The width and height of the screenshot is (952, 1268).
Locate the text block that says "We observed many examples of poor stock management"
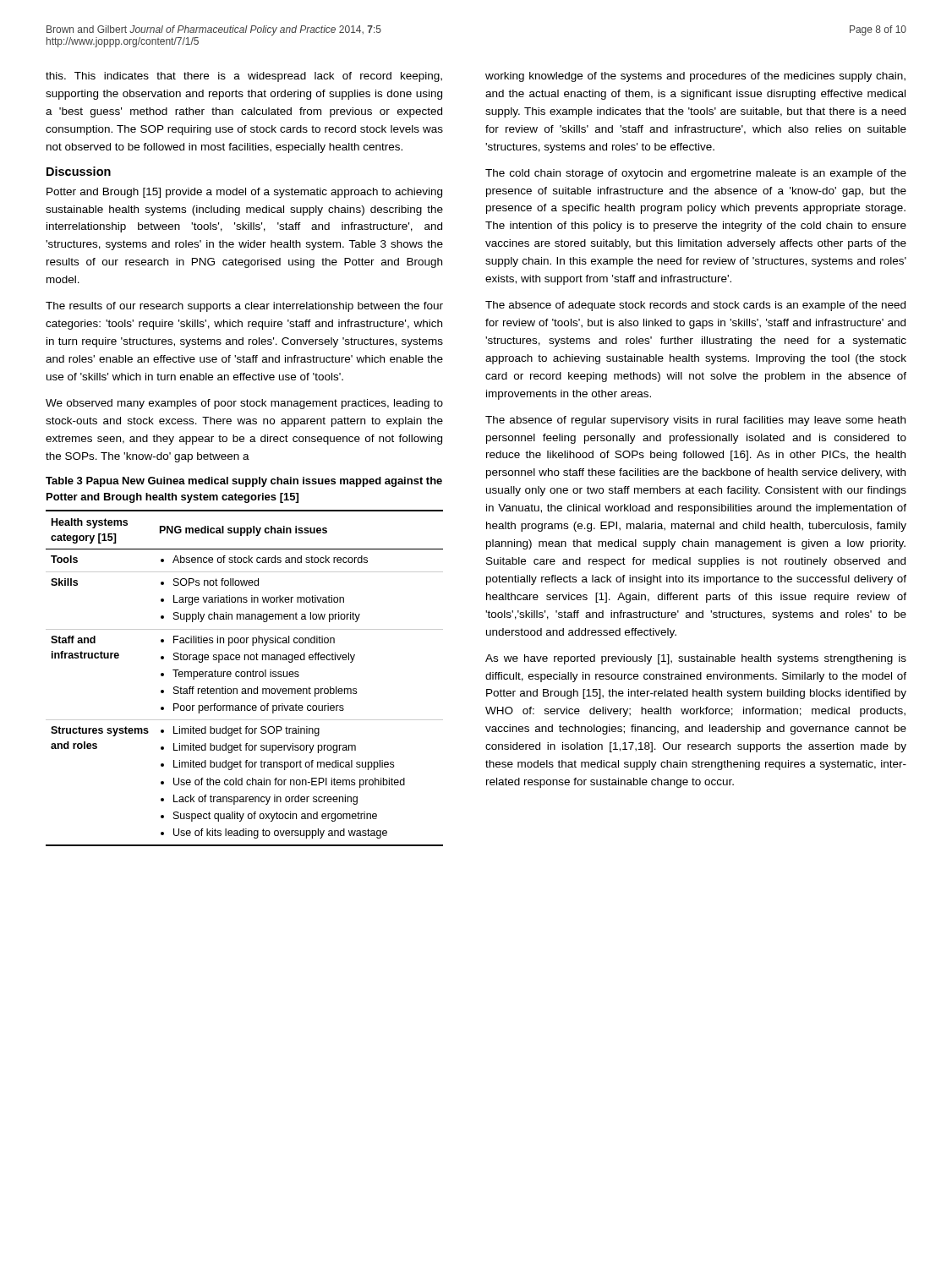pos(244,429)
